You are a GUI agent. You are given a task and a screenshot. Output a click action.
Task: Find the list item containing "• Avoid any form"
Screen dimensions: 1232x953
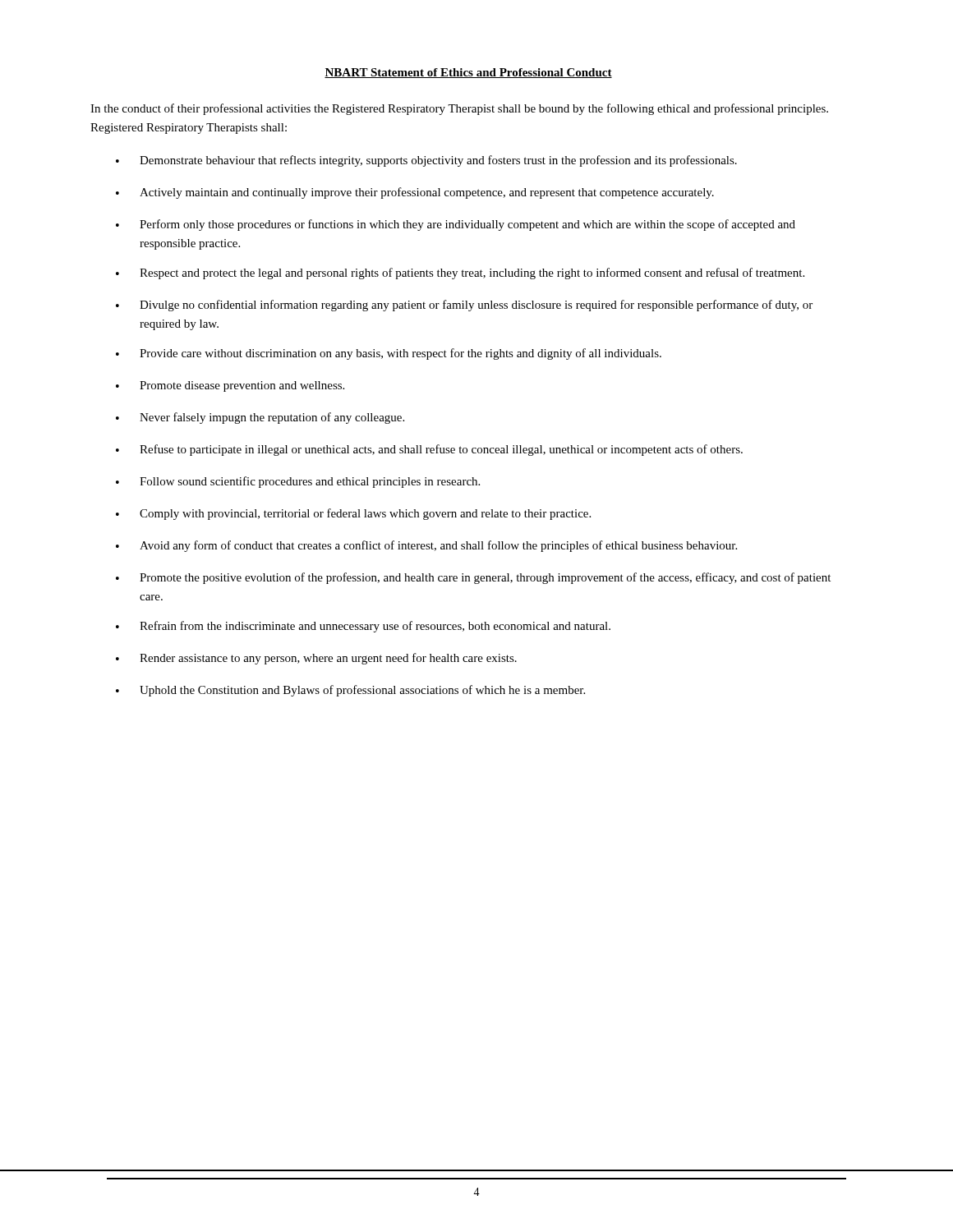pos(481,547)
